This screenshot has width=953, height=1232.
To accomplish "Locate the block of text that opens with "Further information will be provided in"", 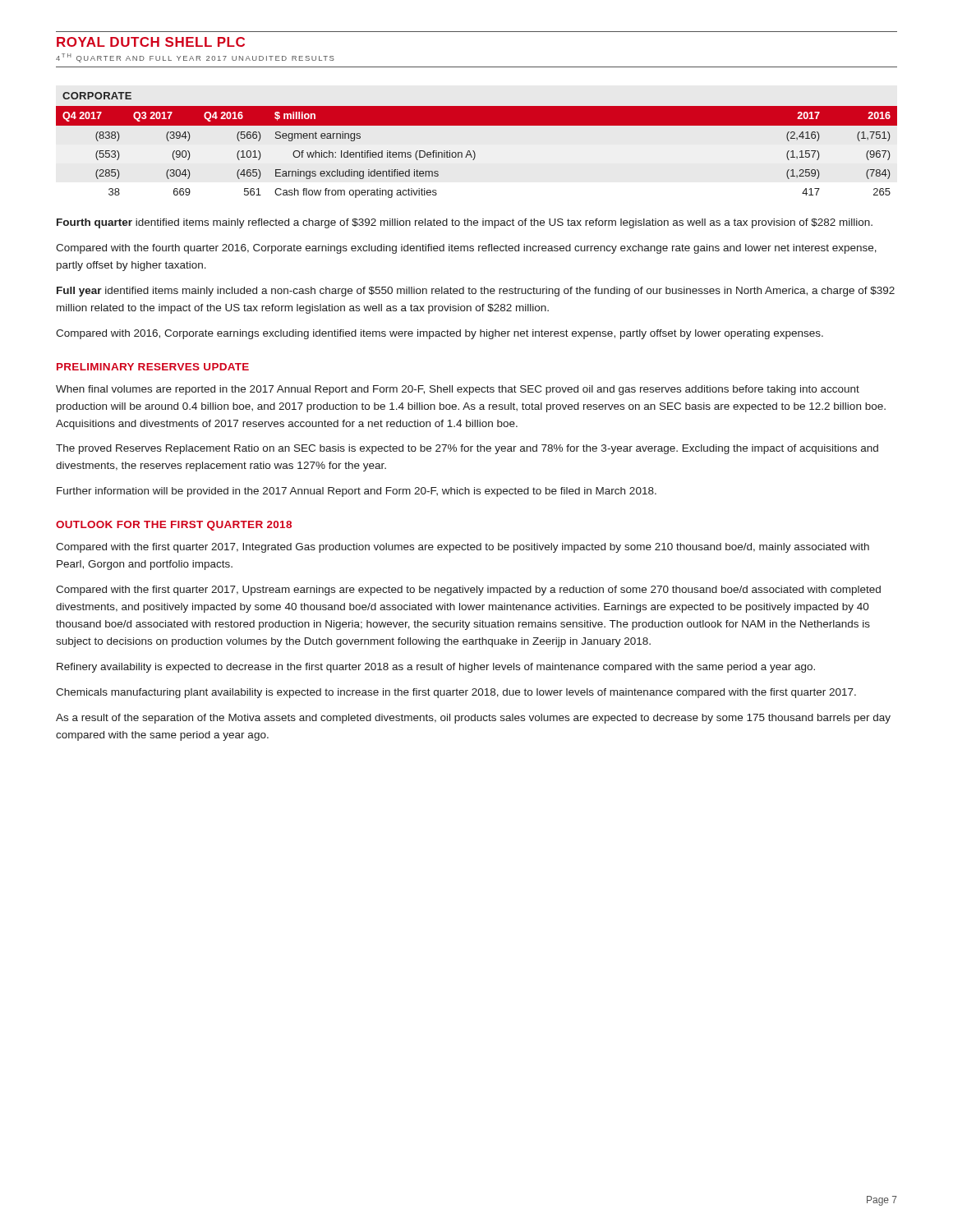I will [x=356, y=491].
